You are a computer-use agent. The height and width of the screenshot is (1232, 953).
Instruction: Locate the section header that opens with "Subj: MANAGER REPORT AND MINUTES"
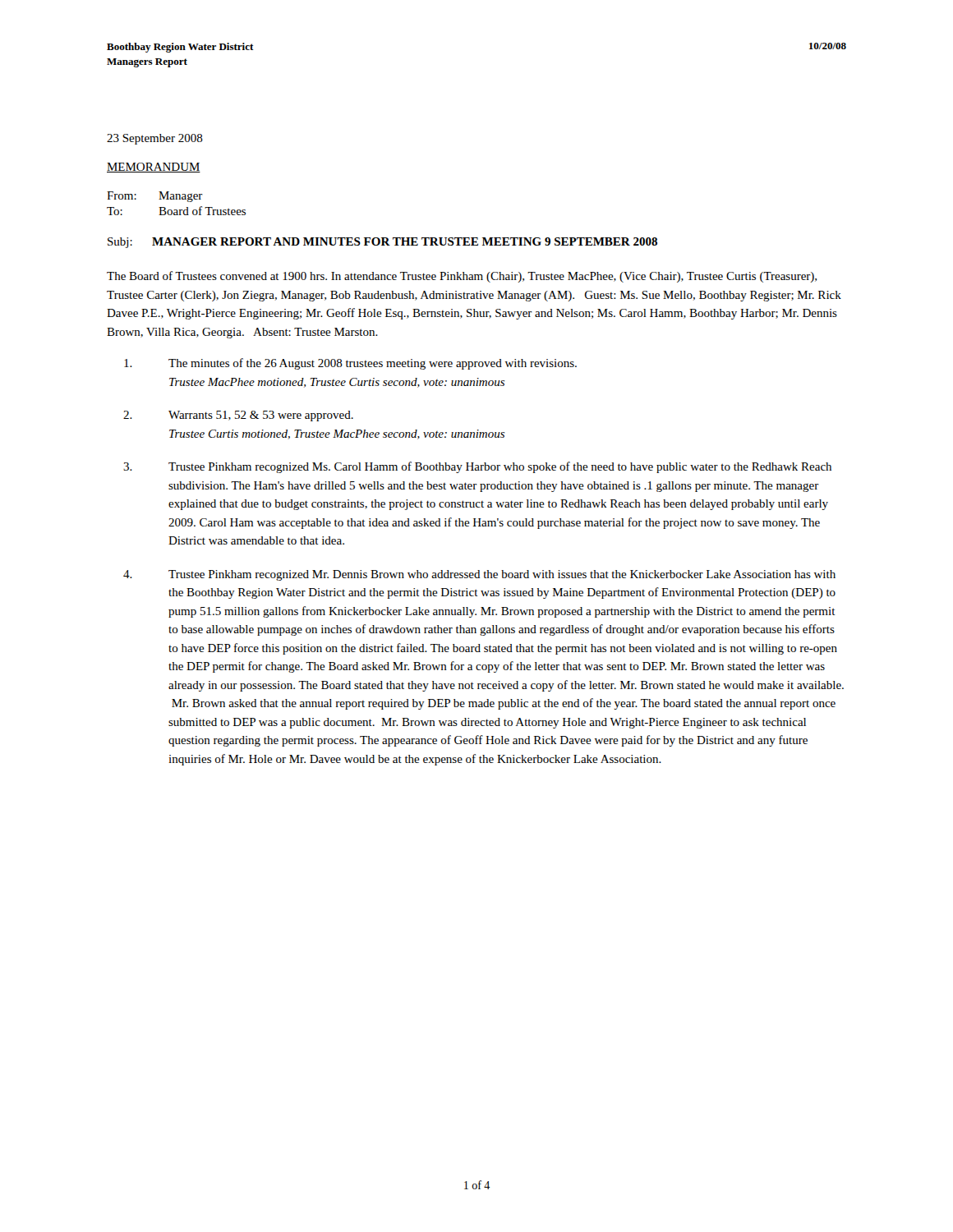[x=382, y=242]
